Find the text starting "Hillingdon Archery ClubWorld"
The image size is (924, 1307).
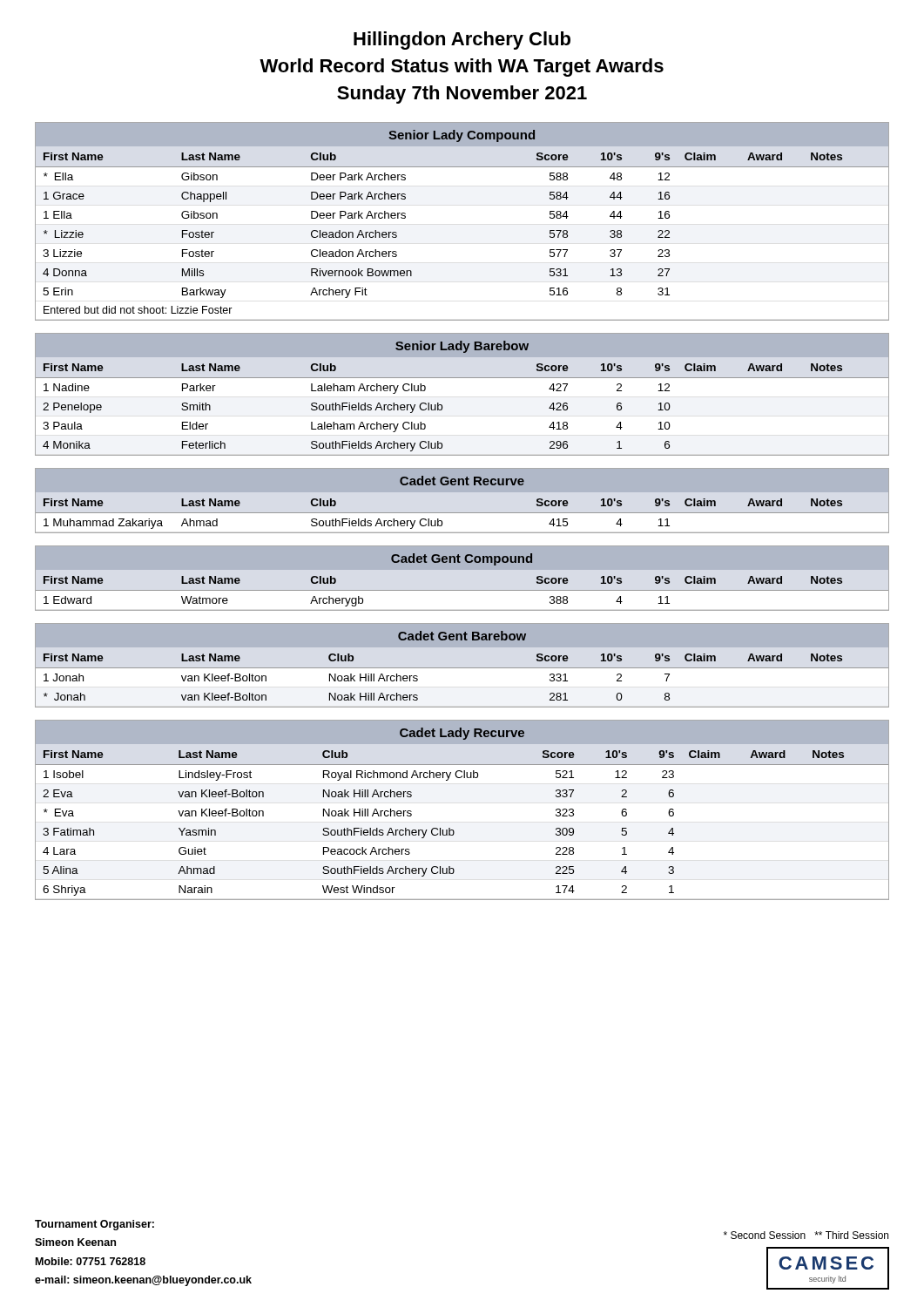pos(462,66)
